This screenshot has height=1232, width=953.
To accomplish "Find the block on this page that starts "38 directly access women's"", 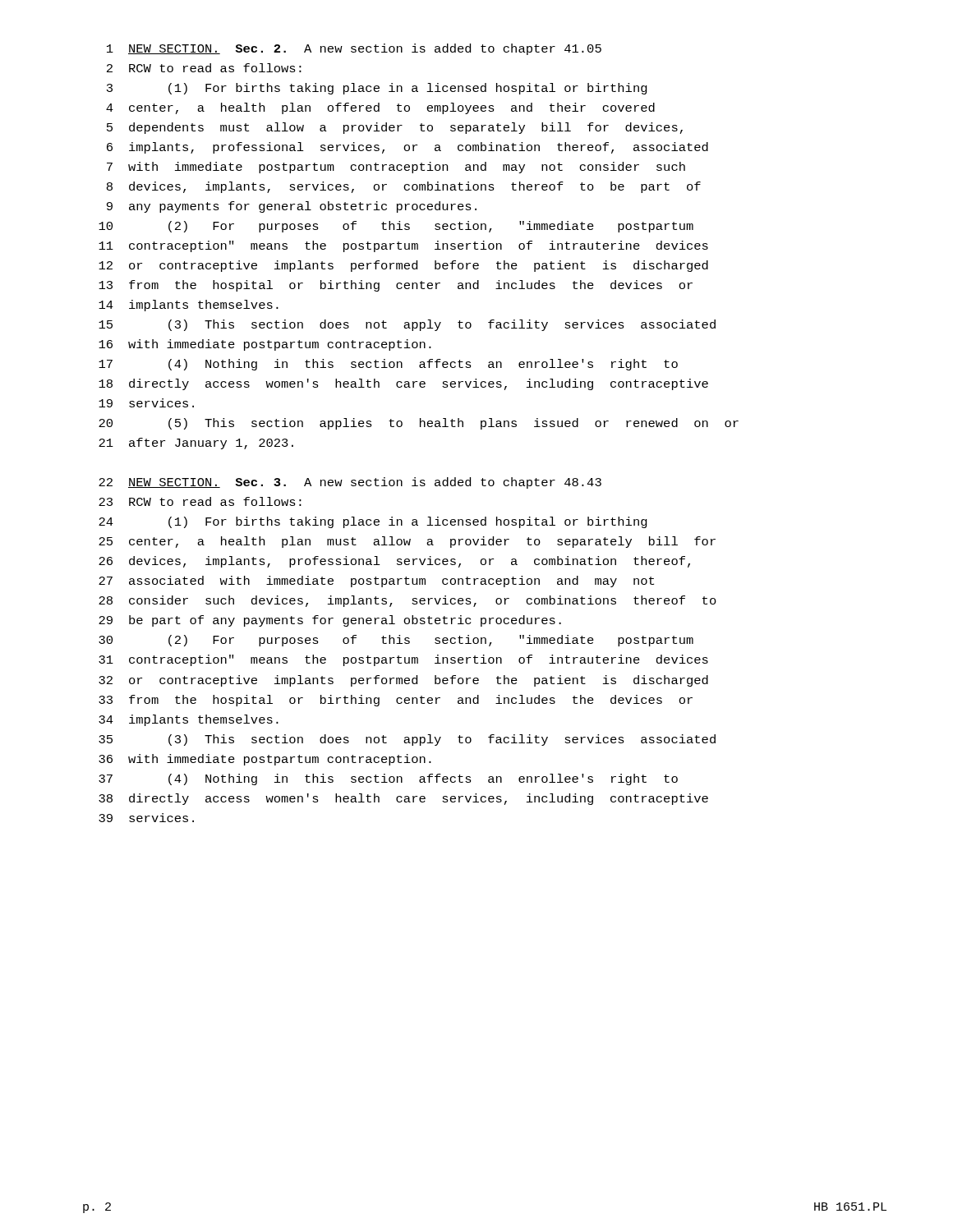I will coord(396,799).
